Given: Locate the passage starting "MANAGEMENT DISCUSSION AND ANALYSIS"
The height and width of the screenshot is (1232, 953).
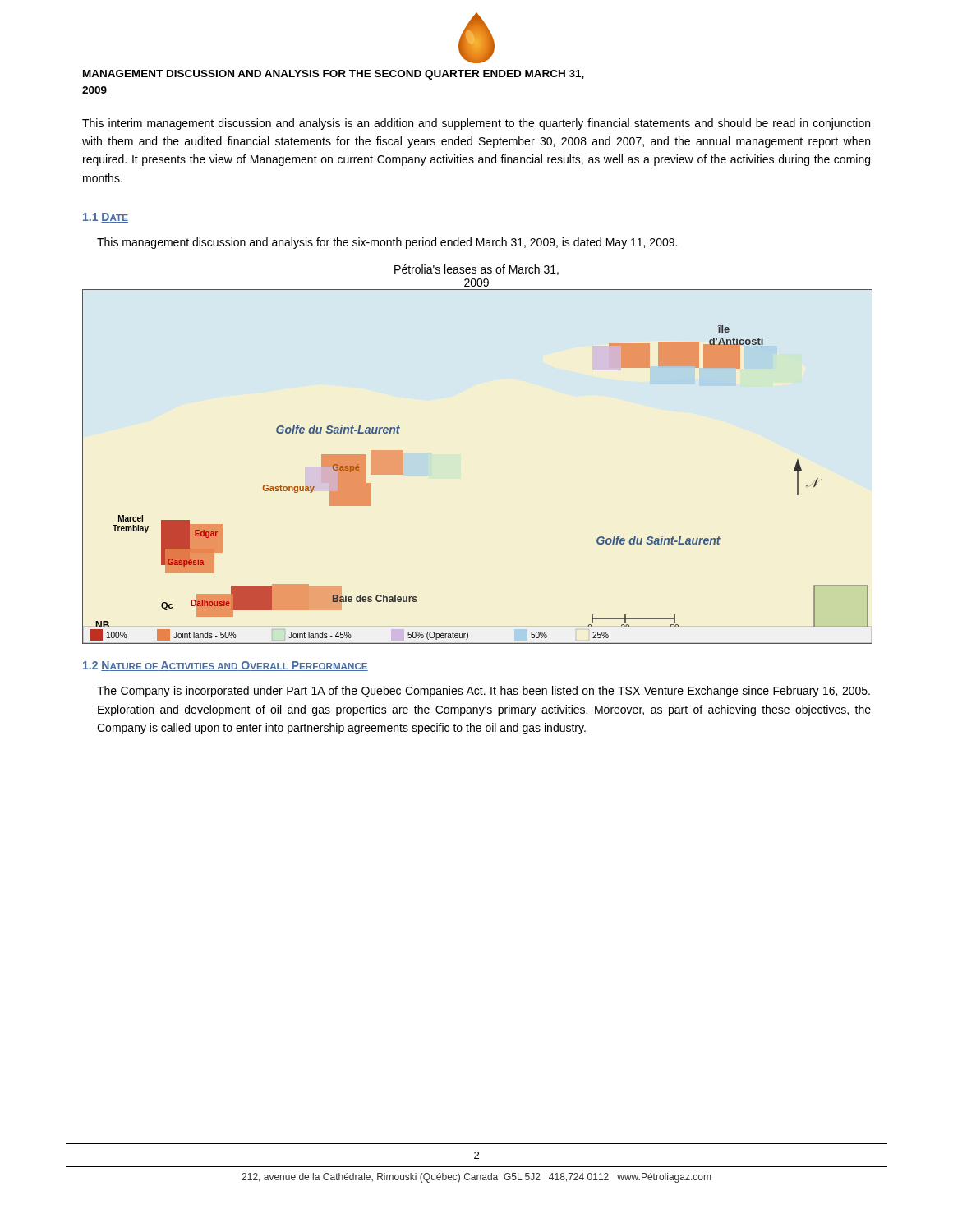Looking at the screenshot, I should 333,82.
